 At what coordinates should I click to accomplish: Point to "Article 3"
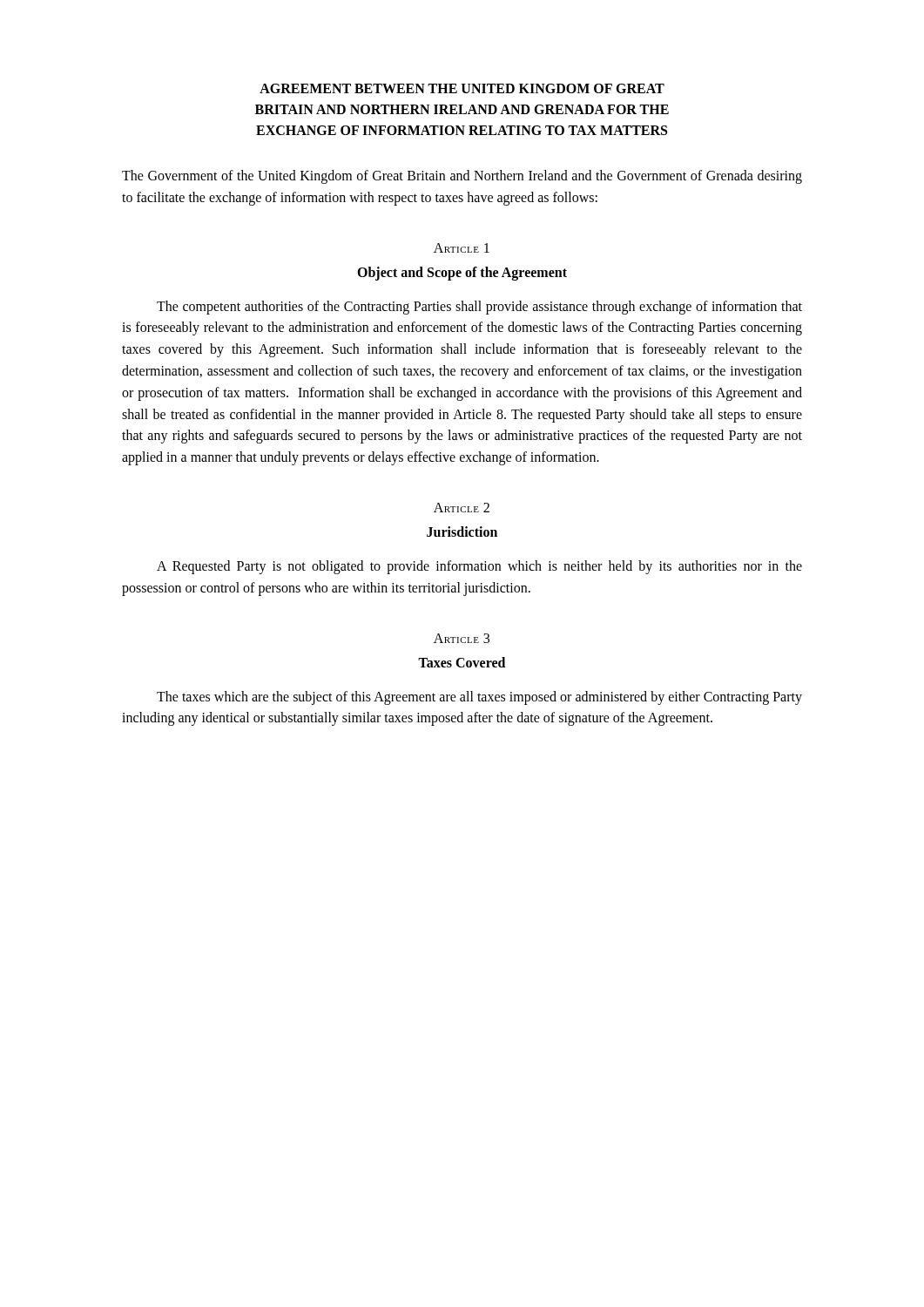(x=462, y=638)
